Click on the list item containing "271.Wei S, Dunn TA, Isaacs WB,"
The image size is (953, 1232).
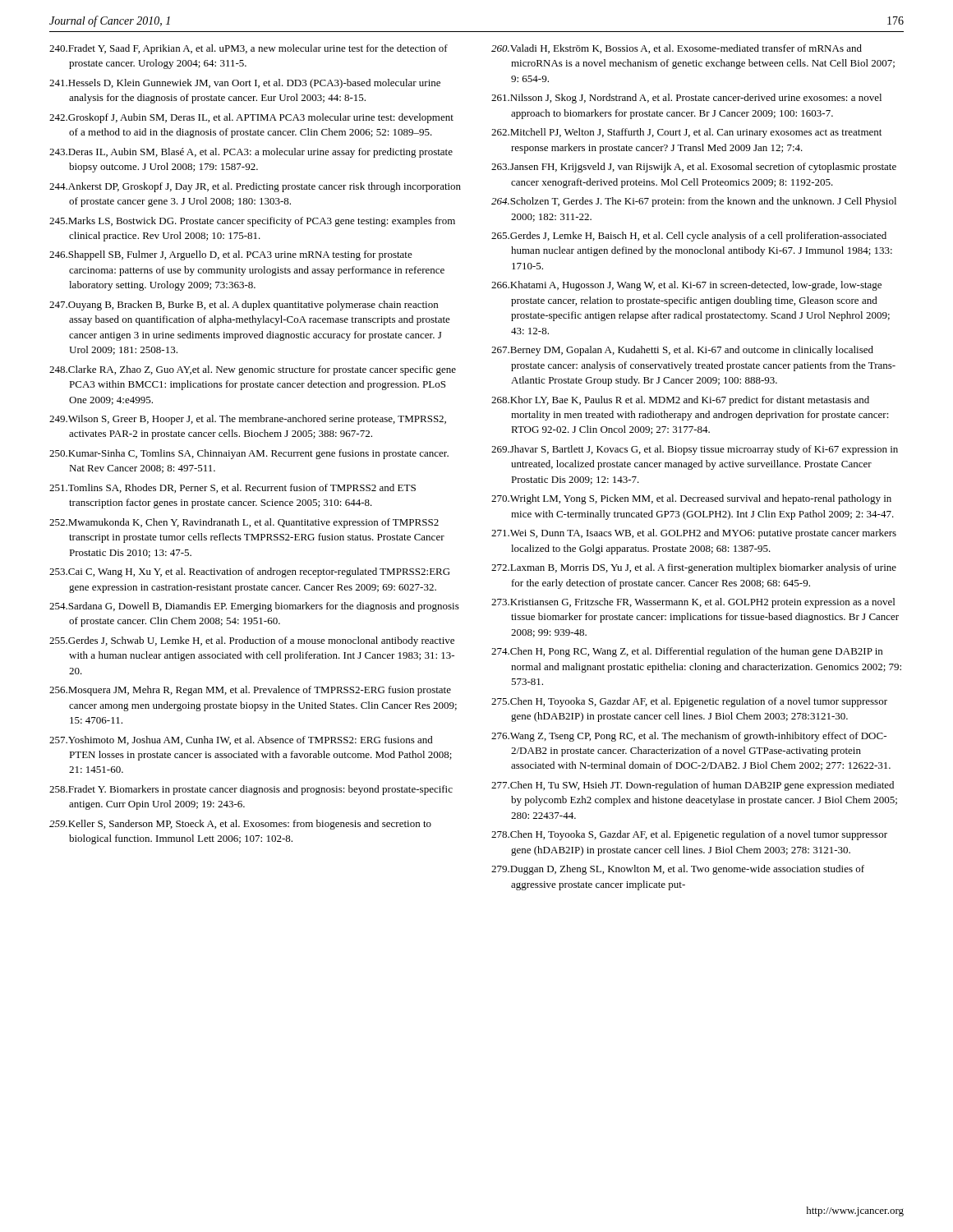[x=694, y=540]
